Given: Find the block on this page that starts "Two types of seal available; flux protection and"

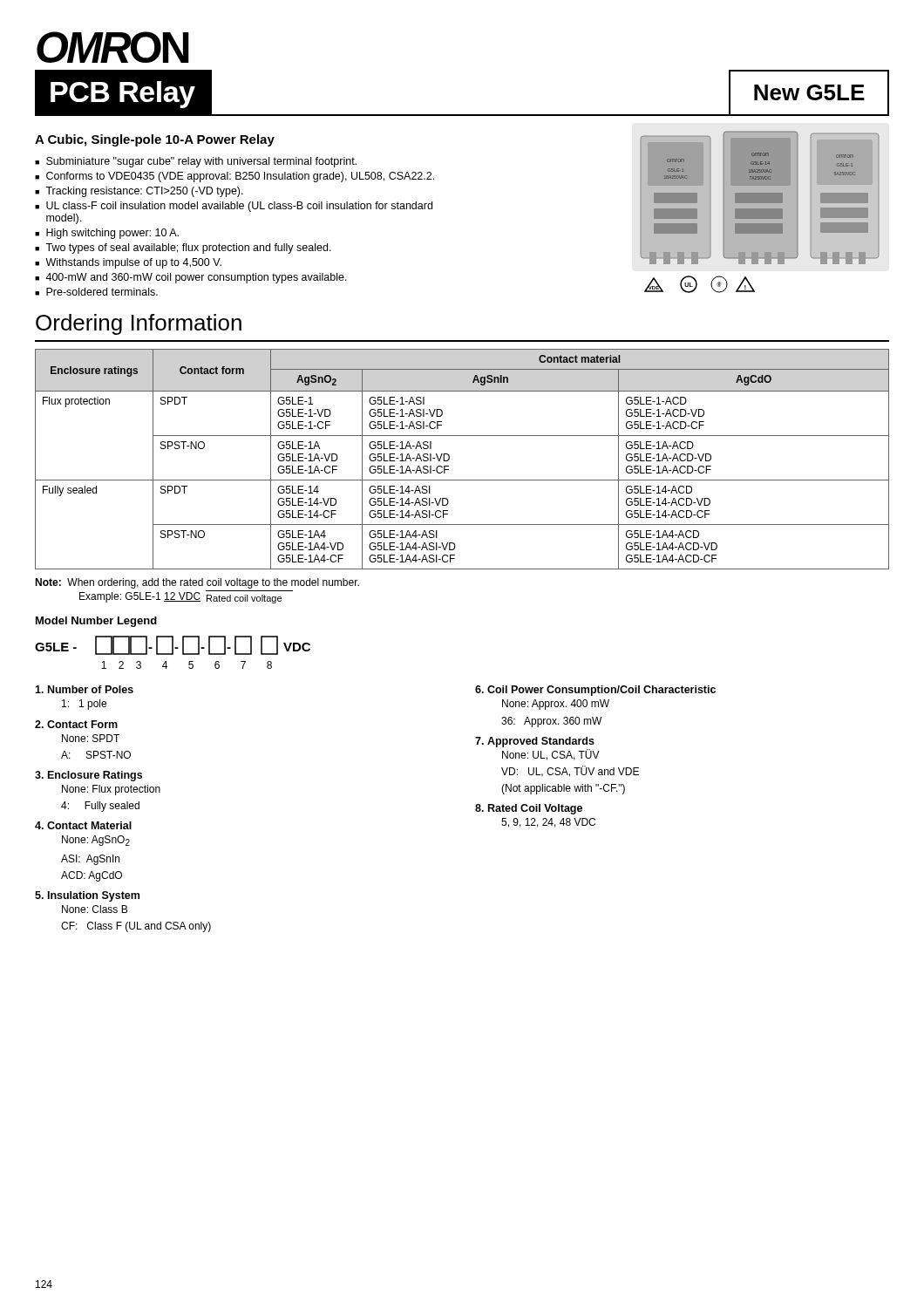Looking at the screenshot, I should point(189,247).
